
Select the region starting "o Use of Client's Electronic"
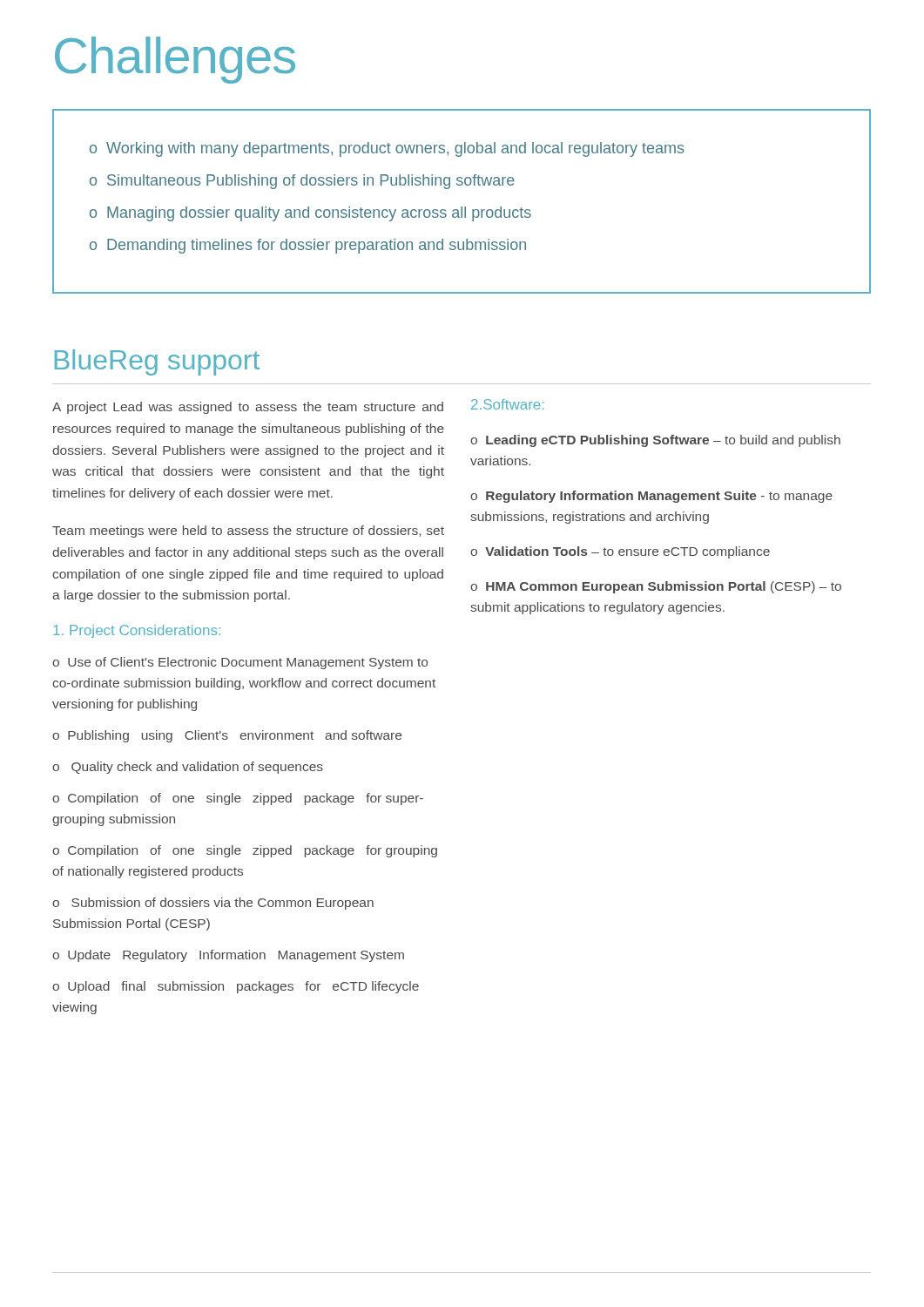(244, 683)
